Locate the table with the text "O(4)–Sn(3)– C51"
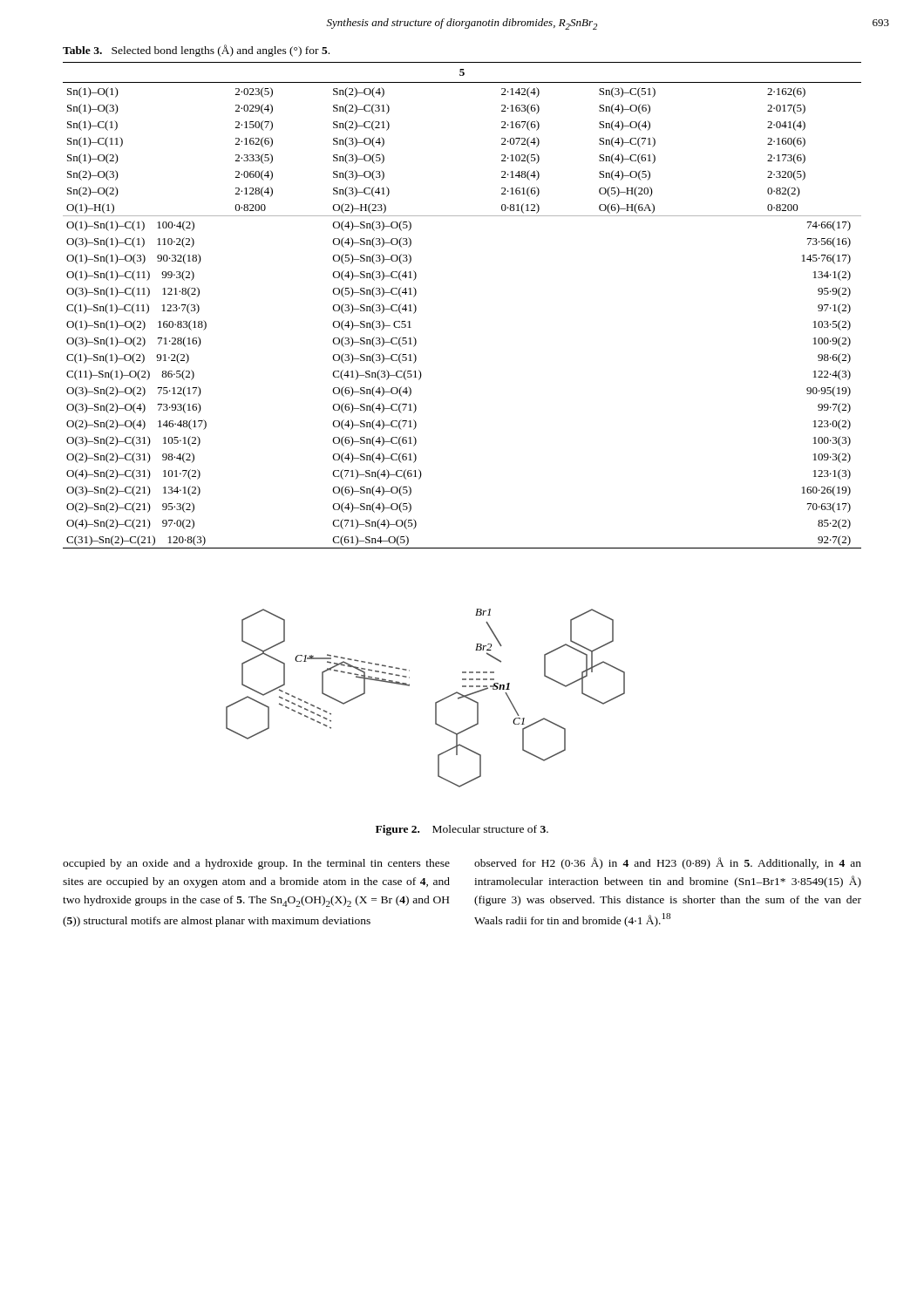Screen dimensions: 1308x924 462,305
